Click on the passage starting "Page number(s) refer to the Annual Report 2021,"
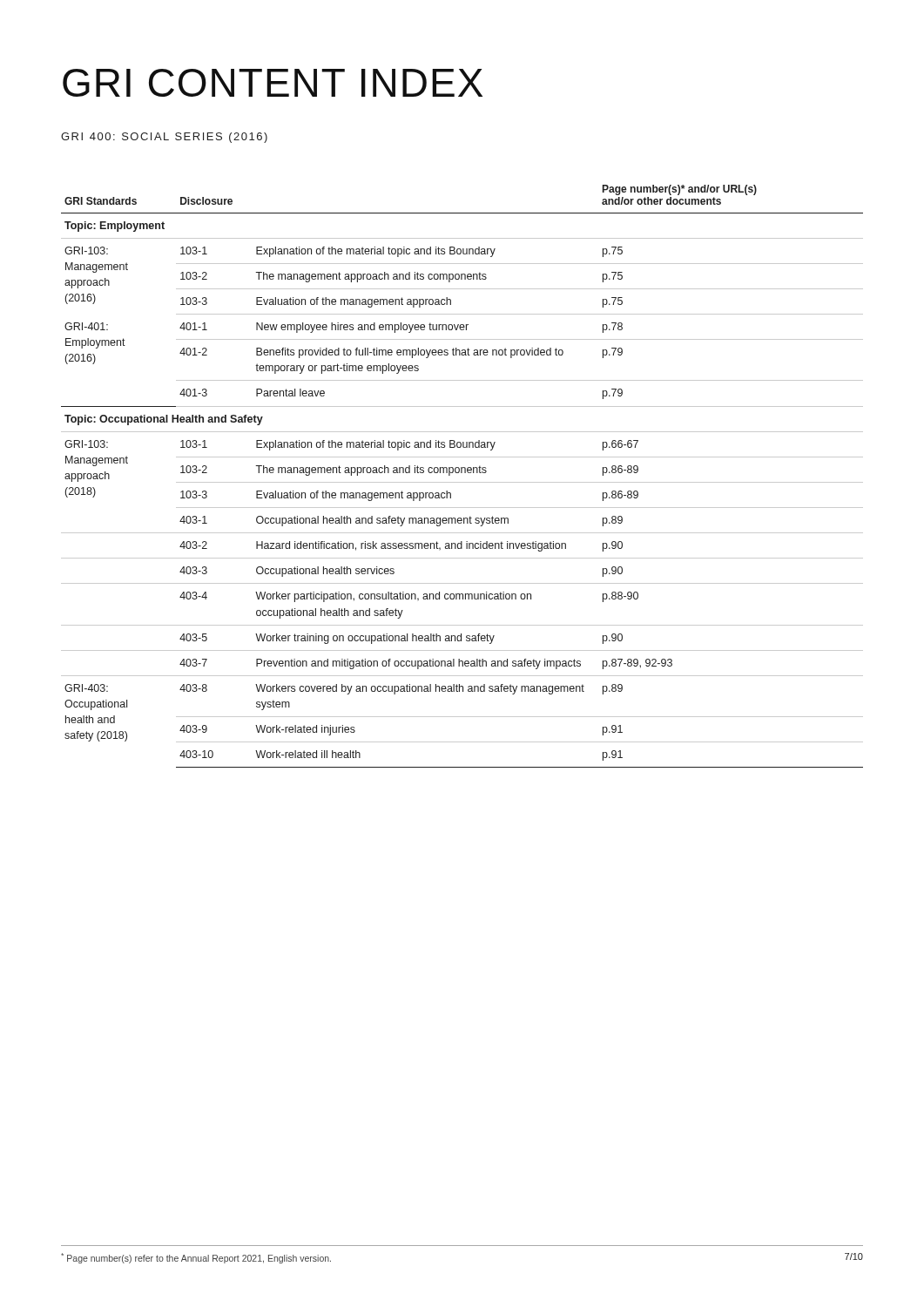The image size is (924, 1307). [196, 1257]
